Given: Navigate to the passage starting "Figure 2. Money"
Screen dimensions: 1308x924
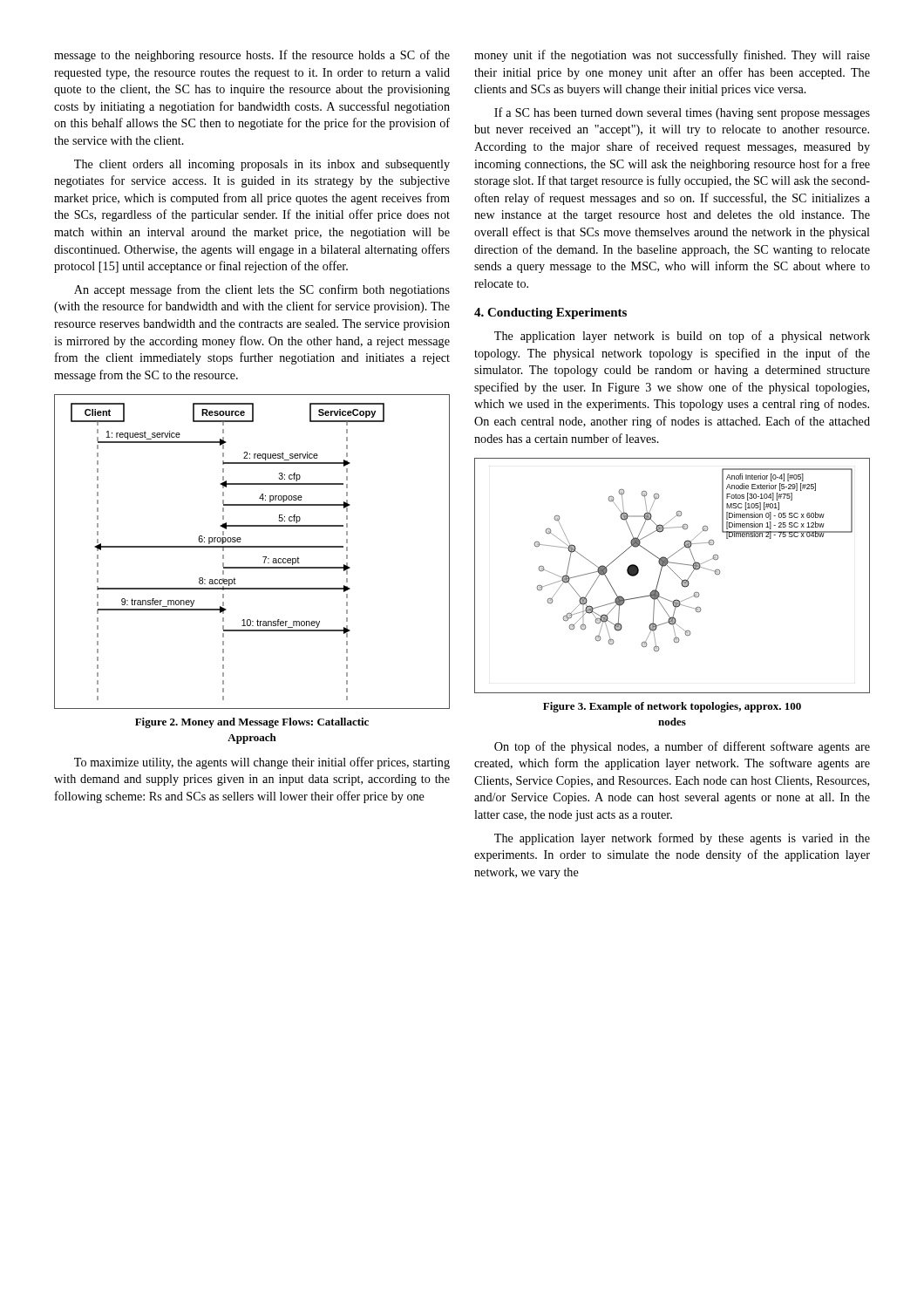Looking at the screenshot, I should tap(252, 729).
